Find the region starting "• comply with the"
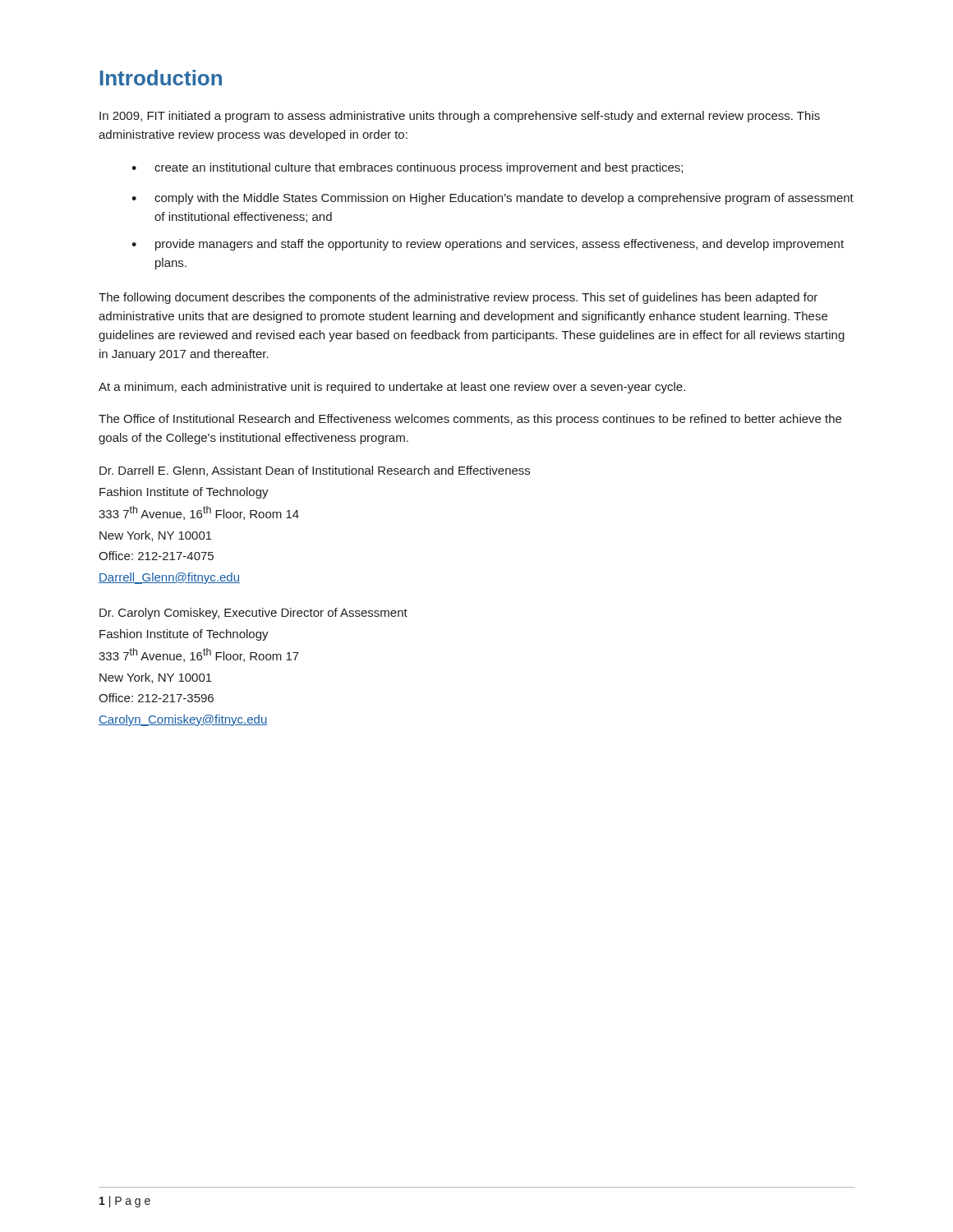The height and width of the screenshot is (1232, 953). [493, 207]
